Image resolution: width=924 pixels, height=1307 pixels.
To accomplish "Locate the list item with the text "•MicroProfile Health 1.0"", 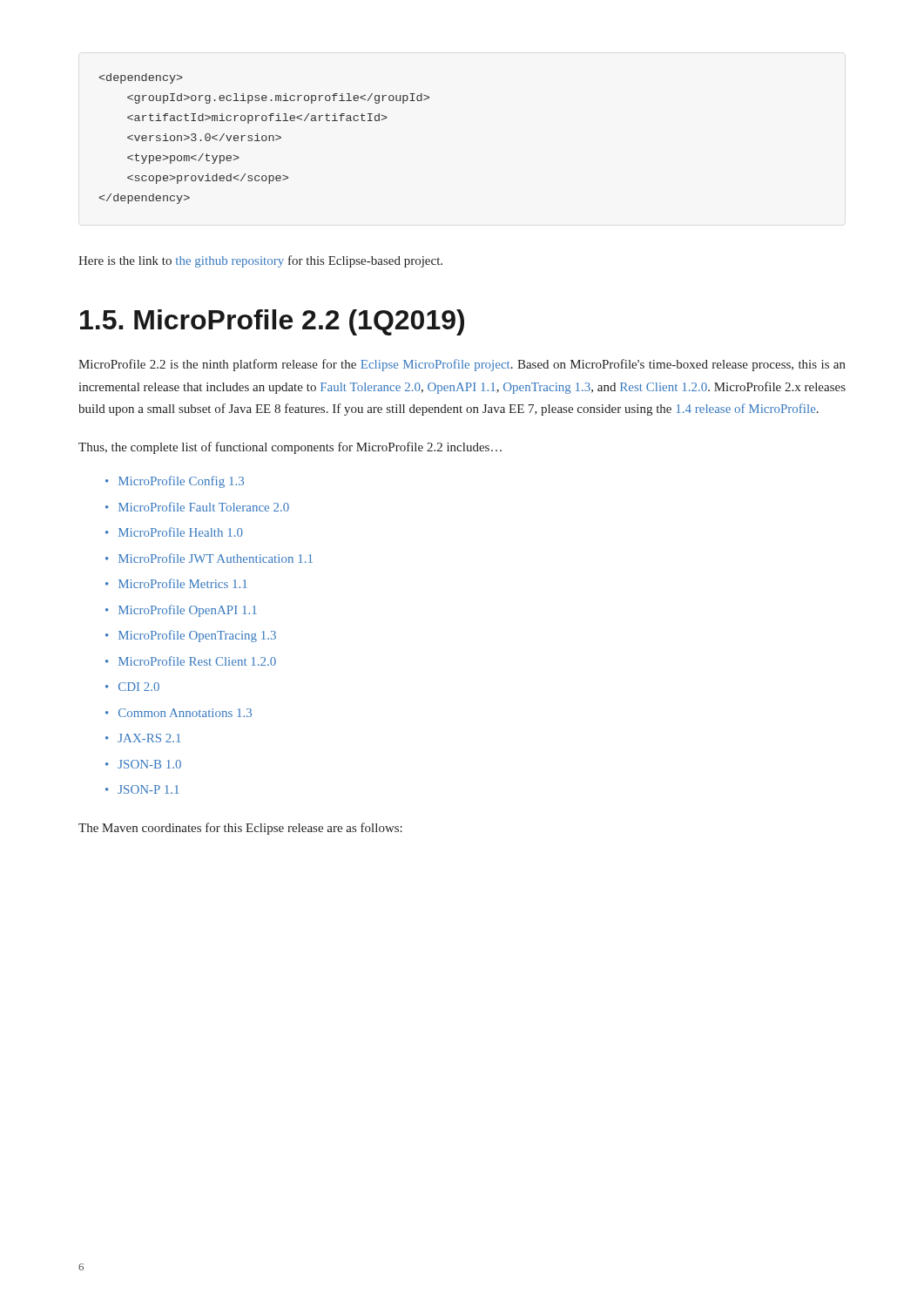I will [174, 533].
